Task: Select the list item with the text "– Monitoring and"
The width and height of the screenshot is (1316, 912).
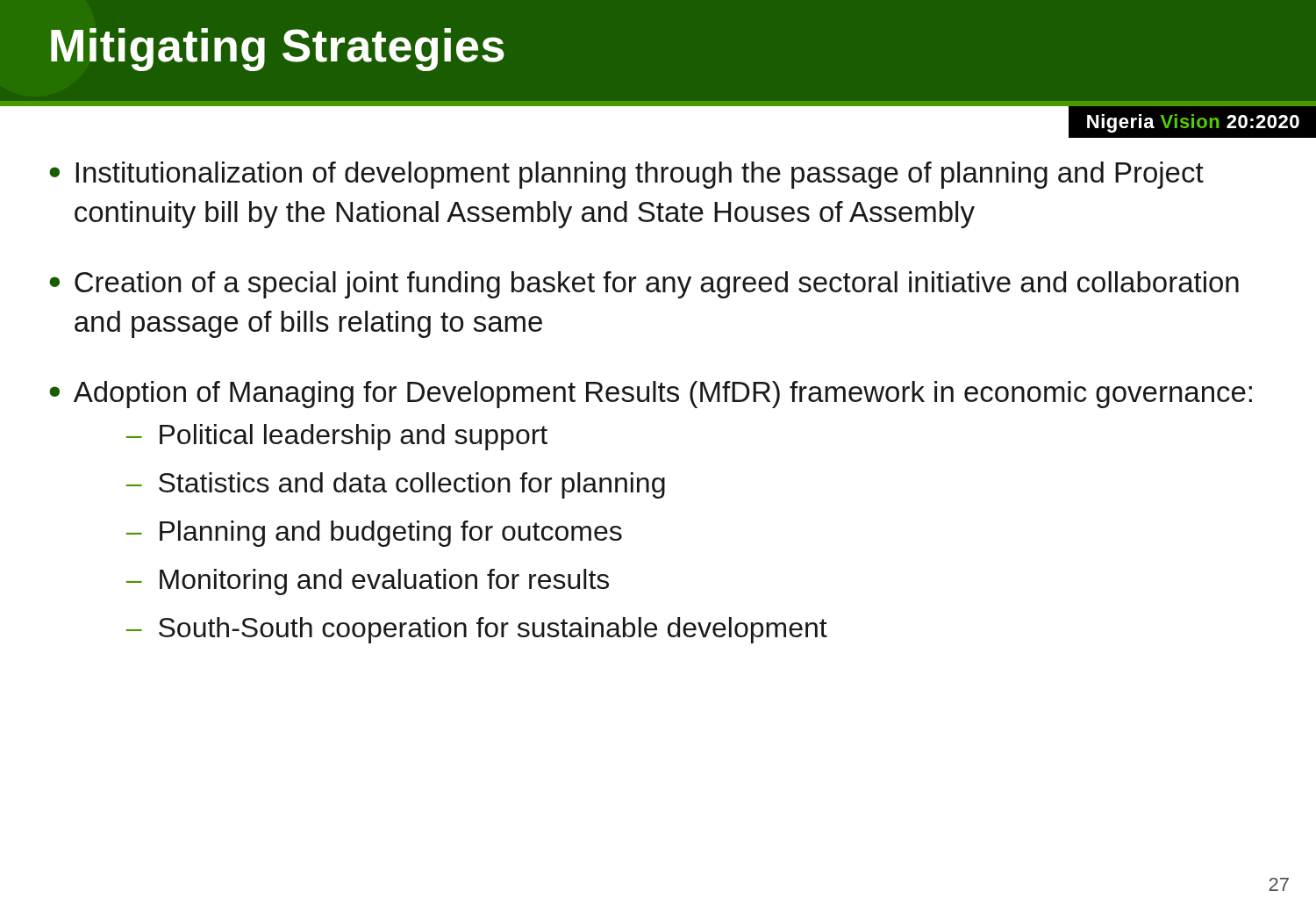Action: (x=368, y=580)
